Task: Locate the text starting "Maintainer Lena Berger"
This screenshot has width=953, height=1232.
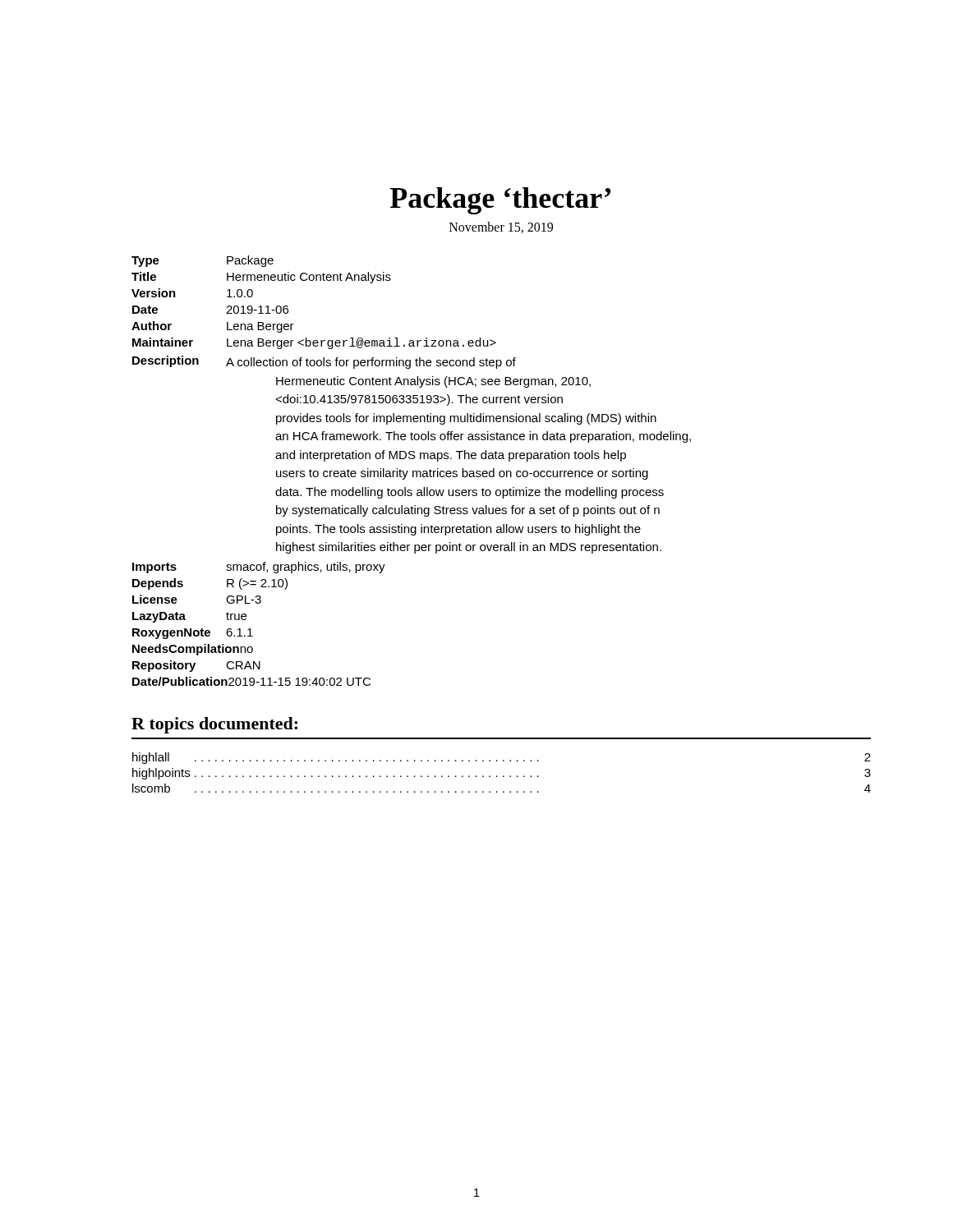Action: (501, 343)
